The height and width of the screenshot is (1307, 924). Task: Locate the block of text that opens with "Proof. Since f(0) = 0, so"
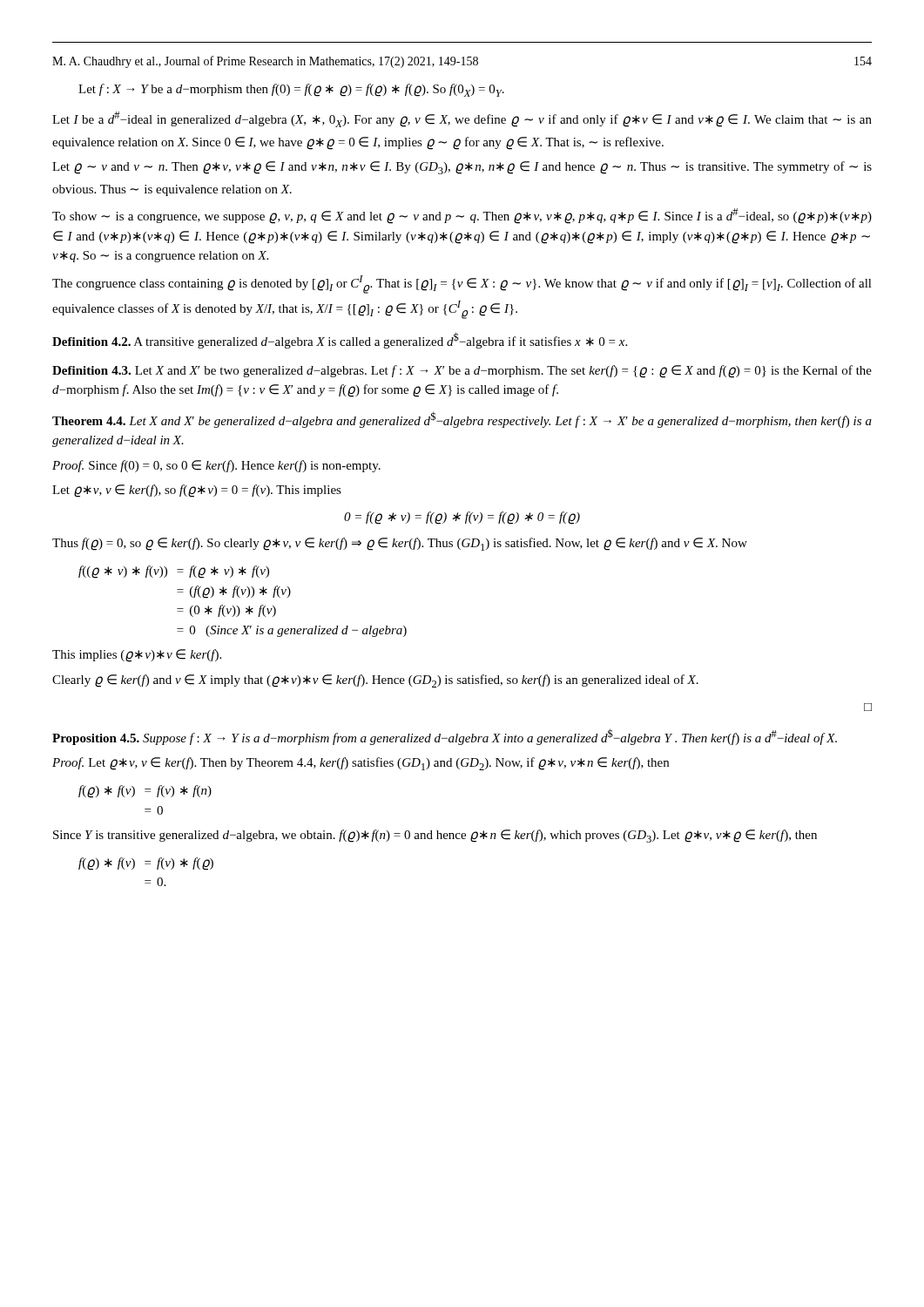point(216,466)
